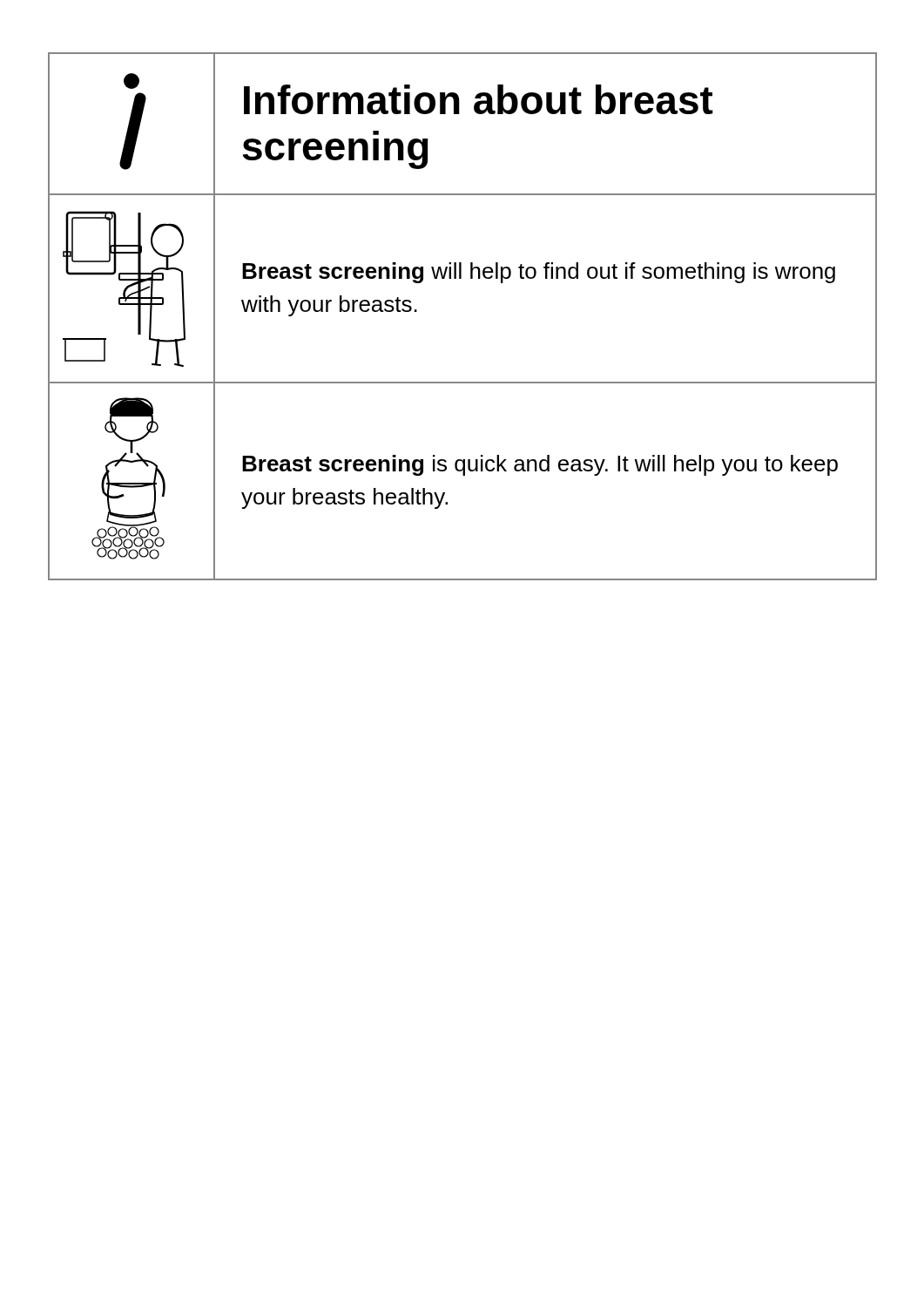The height and width of the screenshot is (1307, 924).
Task: Locate the title that opens with "Information about breast"
Action: (x=545, y=124)
